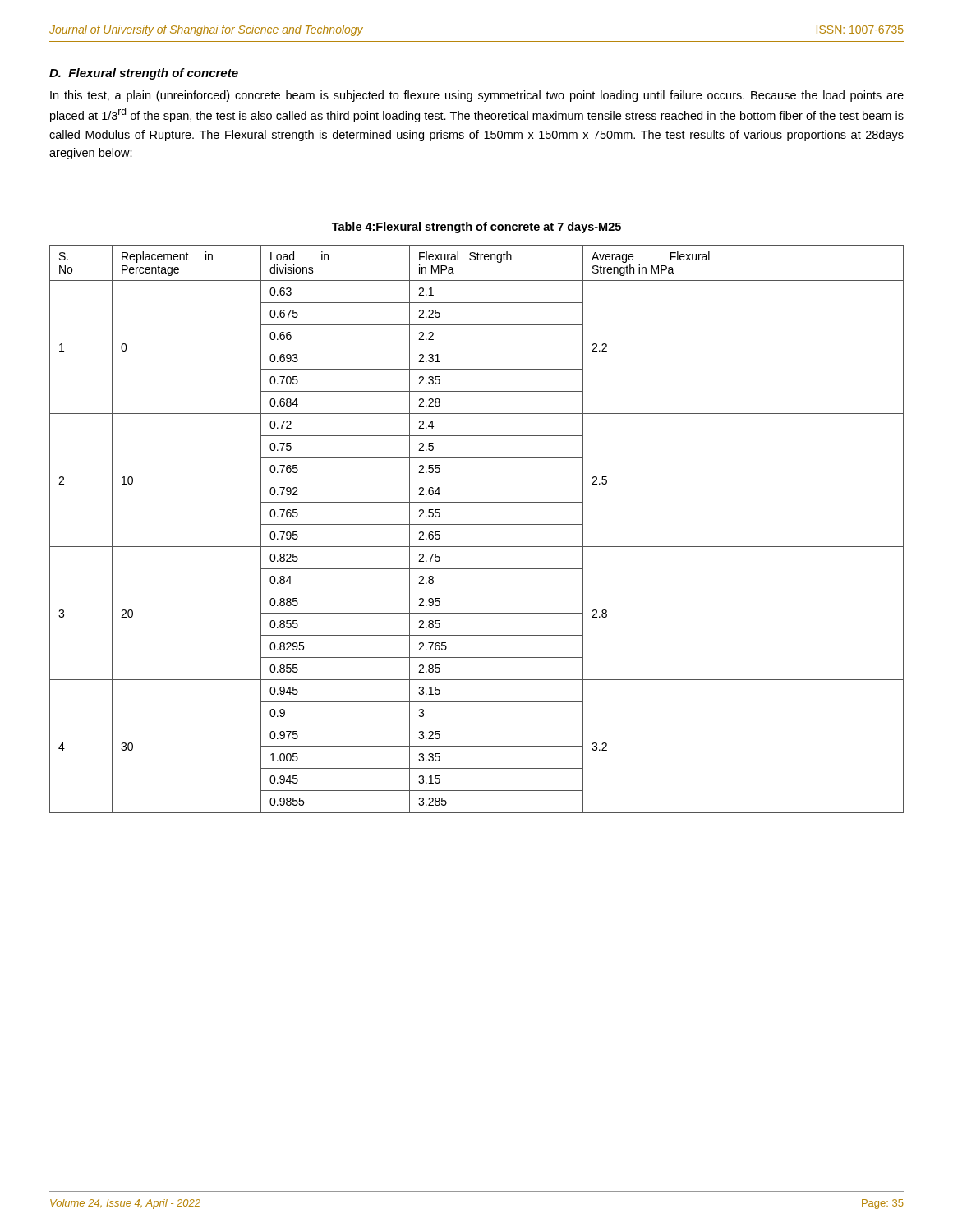Find the section header with the text "D. Flexural strength of"

click(x=144, y=73)
